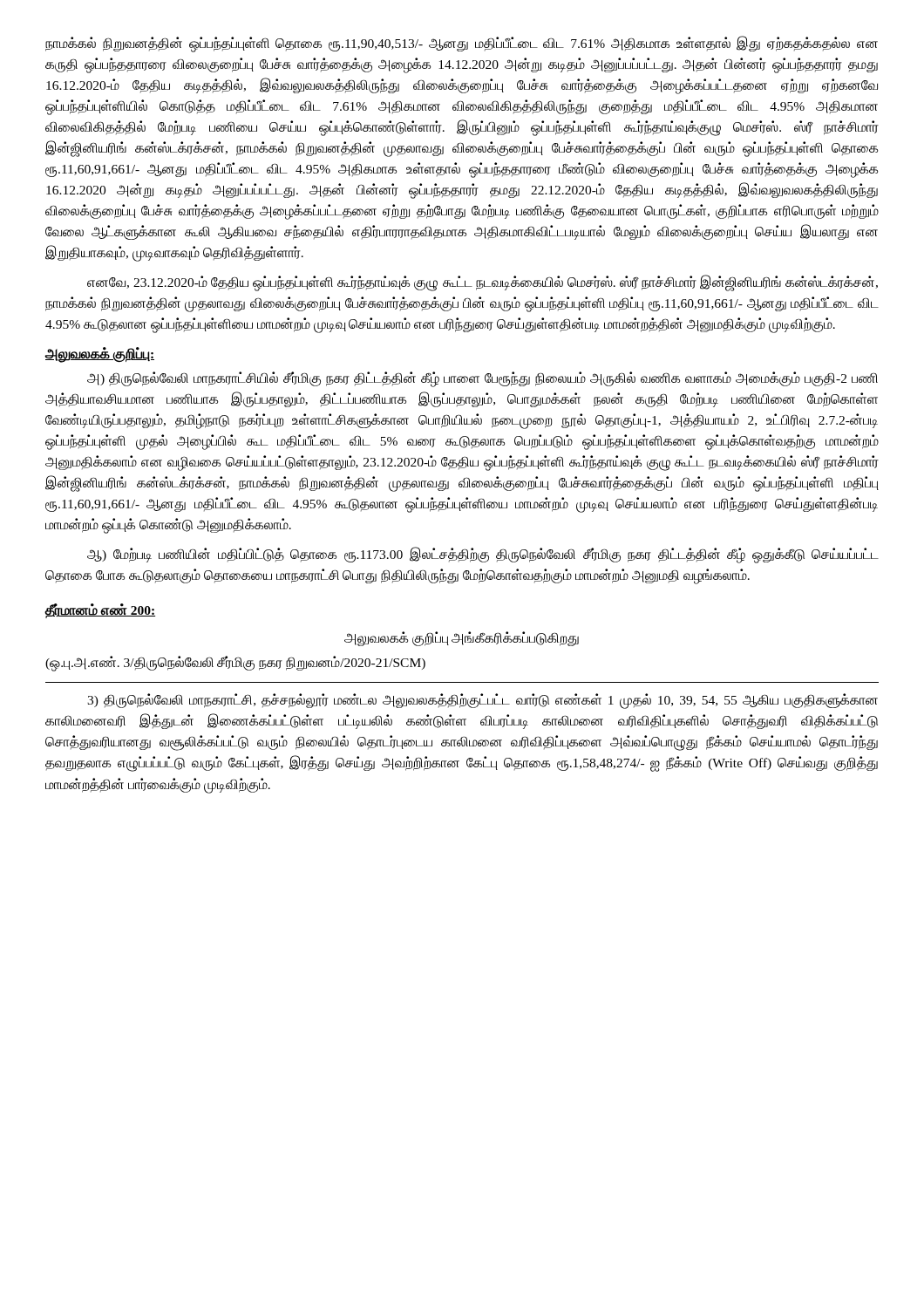Locate the text block starting "(ஒ.பு.அ.எண். 3/திருநெல்வேலி சீர்மிகு நகர நிறுவனம்/2020-21/SCM)"

(x=236, y=663)
